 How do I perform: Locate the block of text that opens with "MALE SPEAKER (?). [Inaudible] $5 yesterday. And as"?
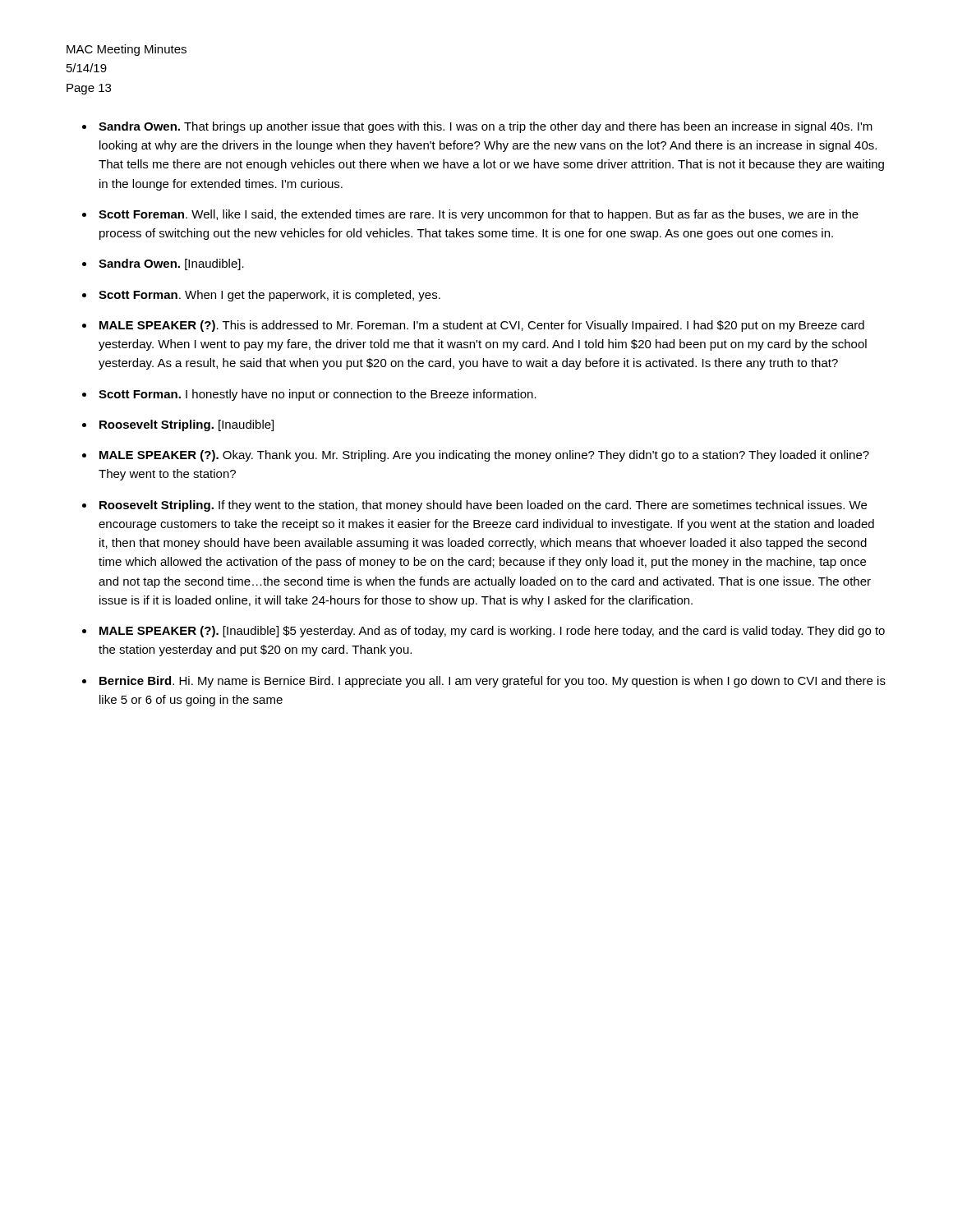coord(492,640)
